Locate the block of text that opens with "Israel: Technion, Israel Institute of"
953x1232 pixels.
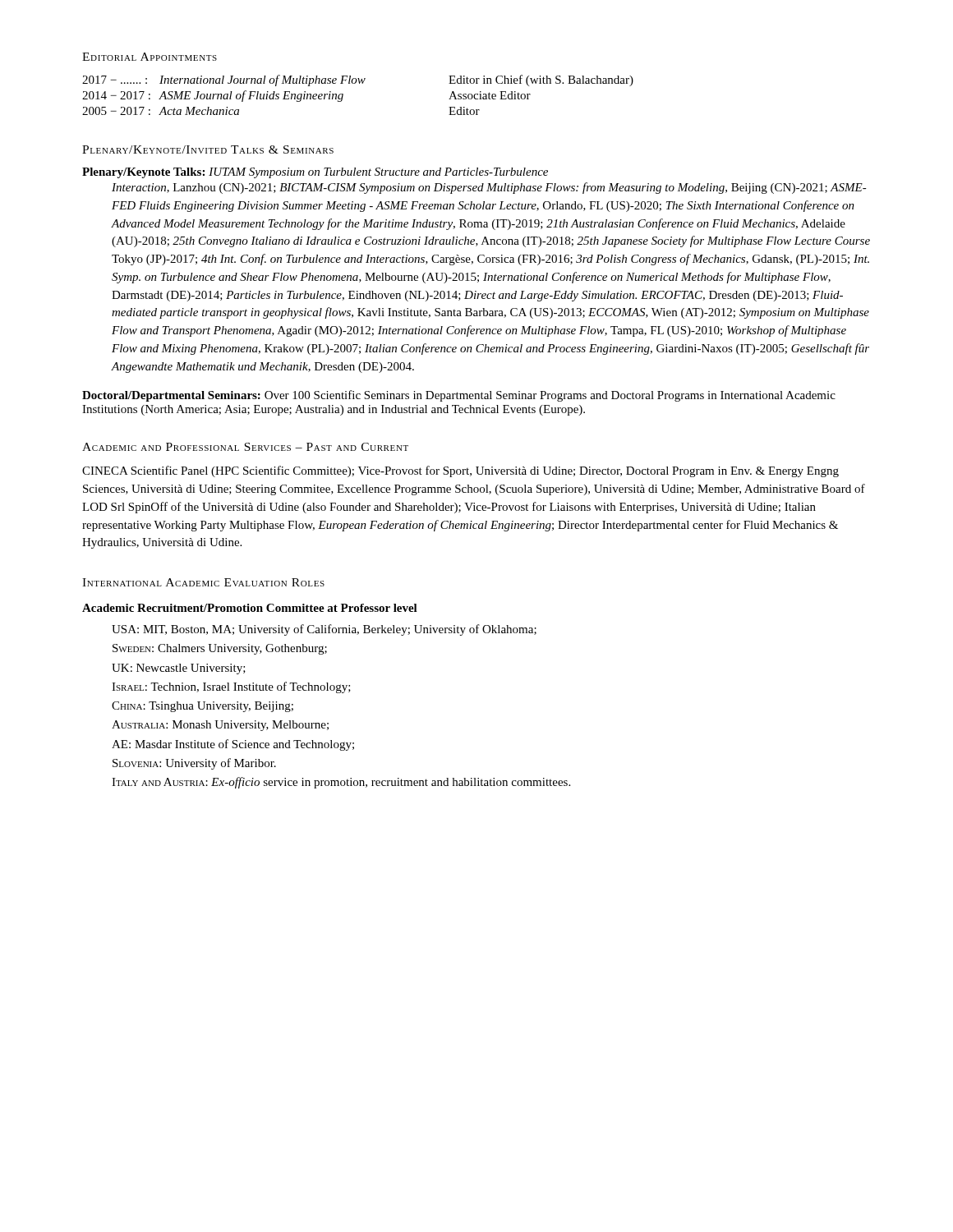coord(231,687)
